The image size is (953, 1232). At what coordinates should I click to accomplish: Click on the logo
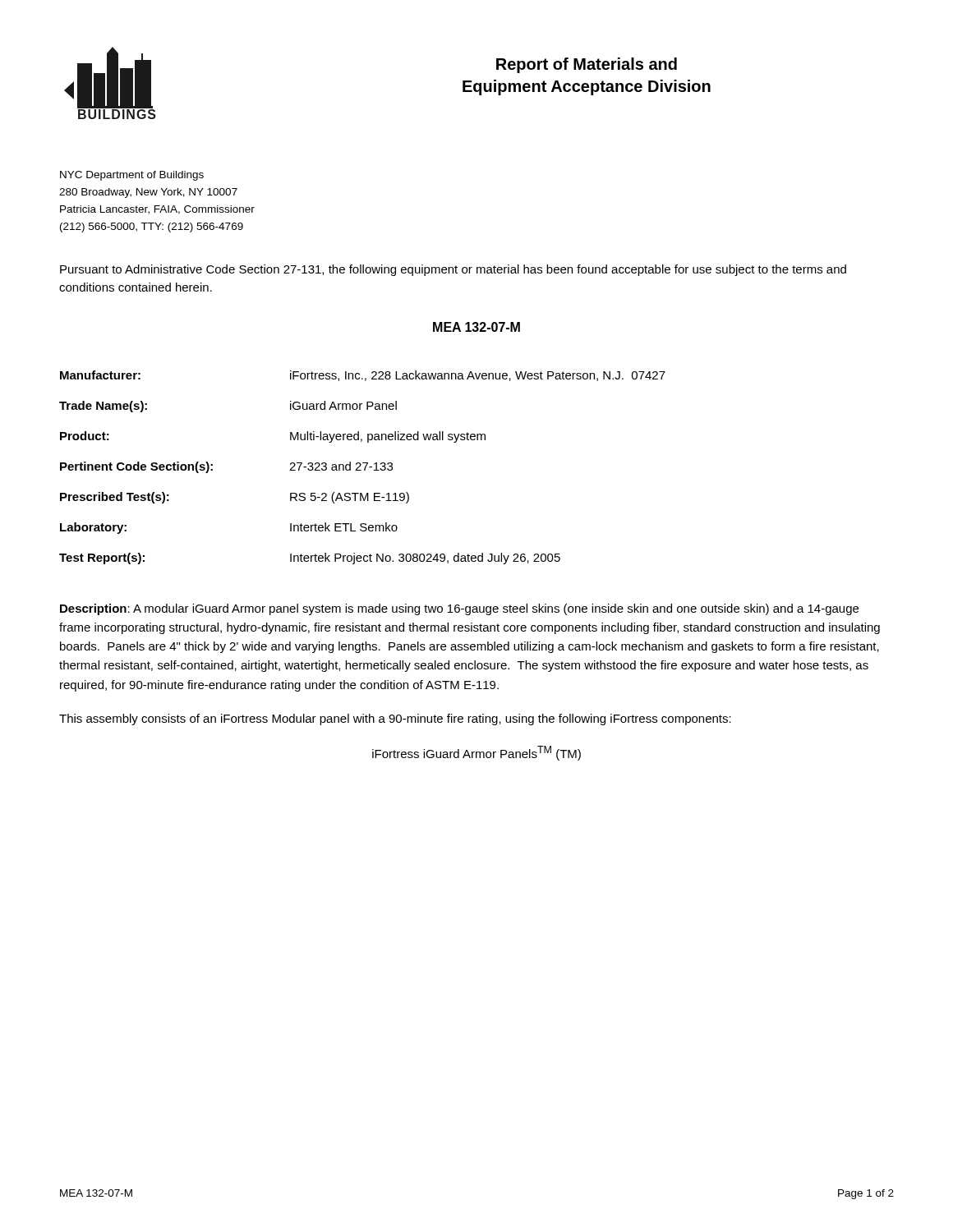[157, 140]
